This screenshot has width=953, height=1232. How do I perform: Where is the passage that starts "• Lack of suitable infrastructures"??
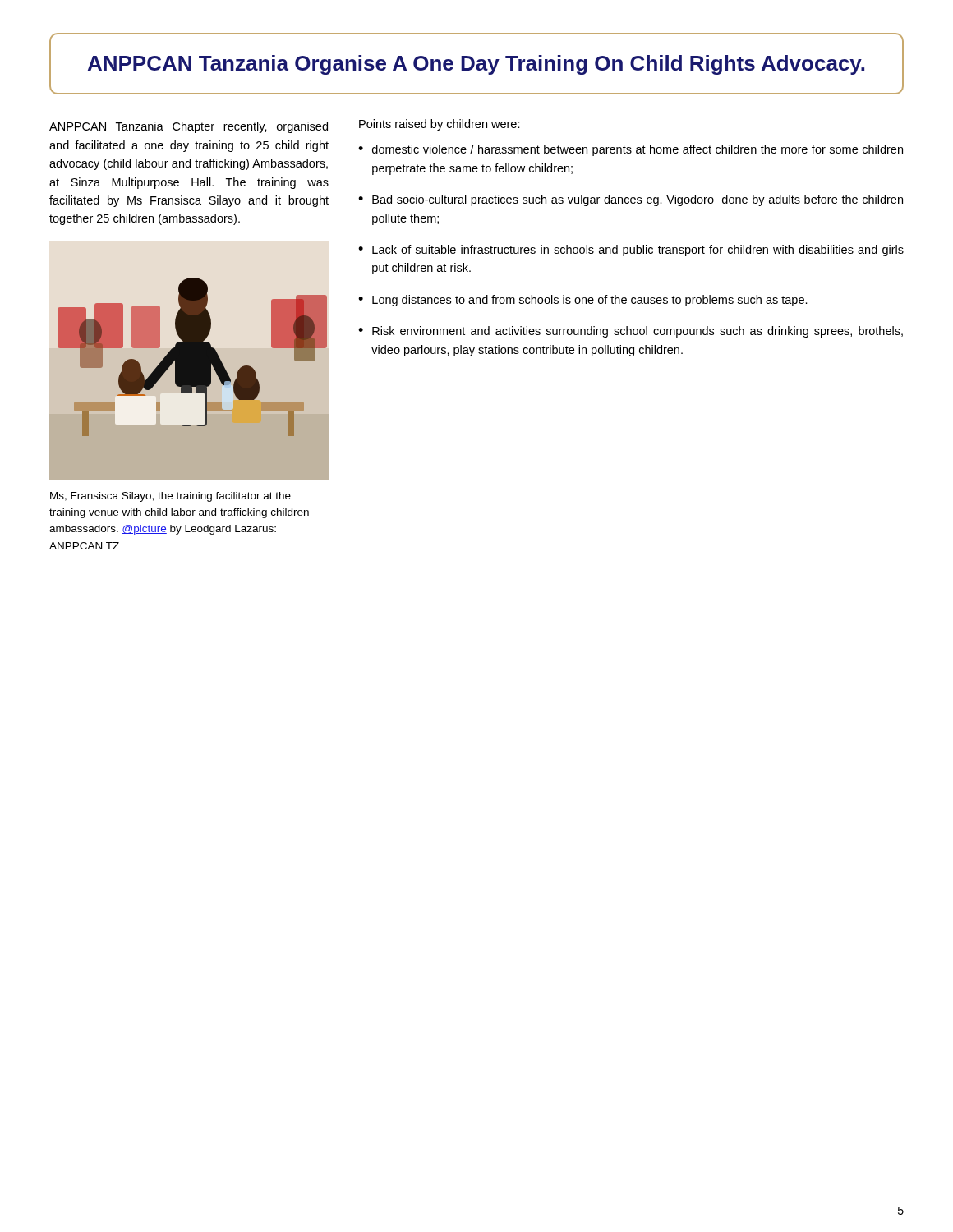(631, 259)
